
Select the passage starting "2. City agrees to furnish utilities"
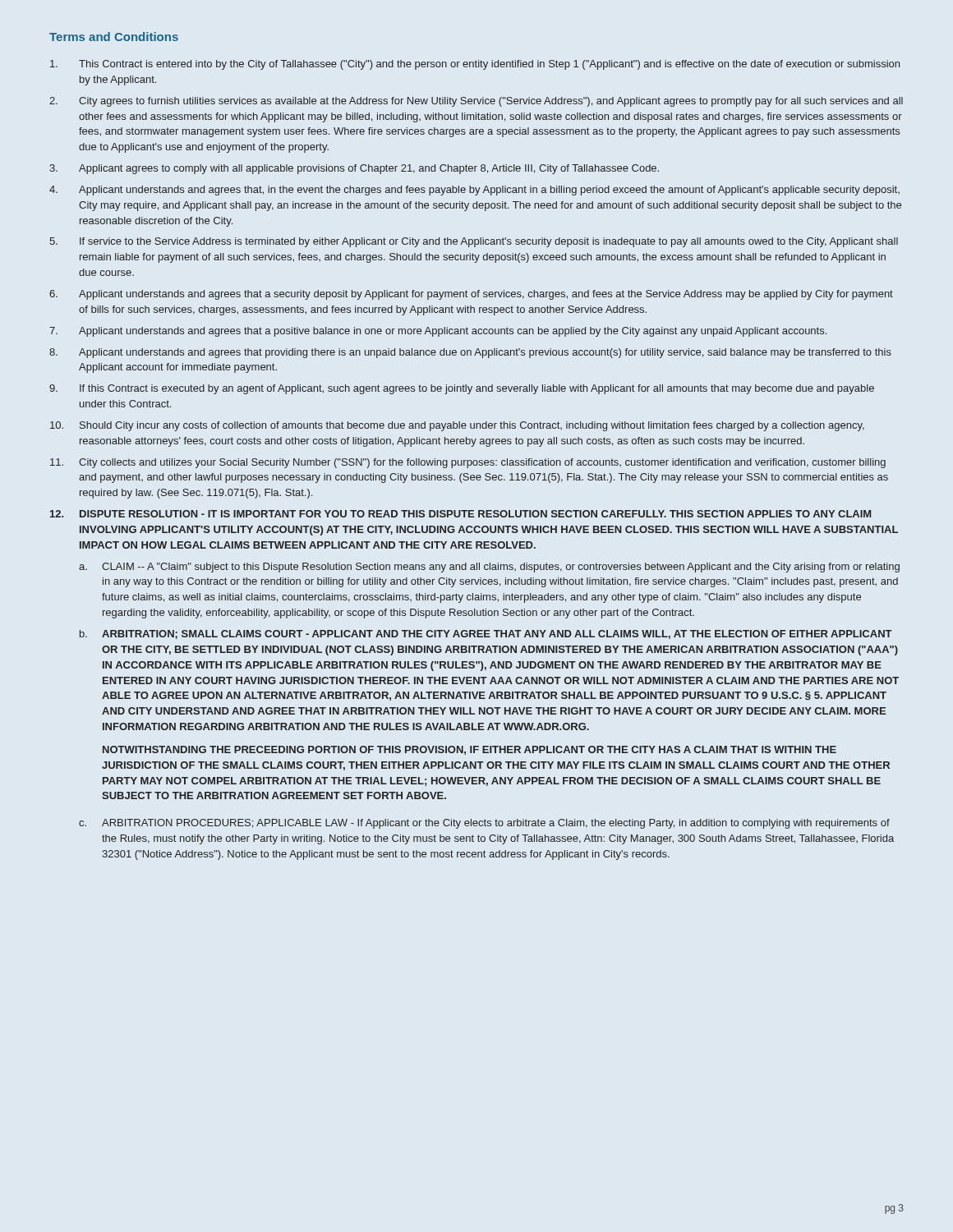click(x=476, y=124)
